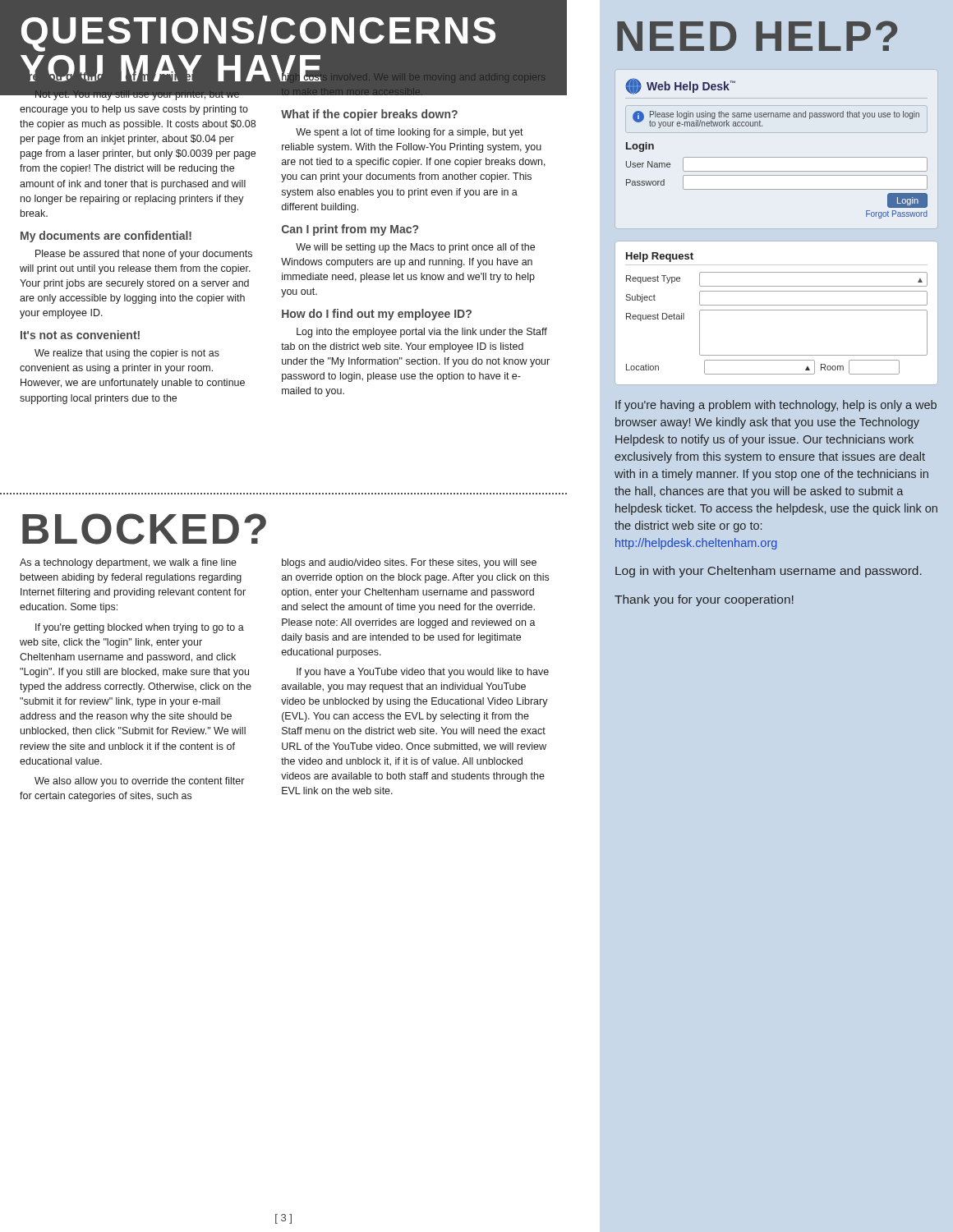
Task: Locate the section header containing "My documents are confidential!"
Action: point(106,236)
